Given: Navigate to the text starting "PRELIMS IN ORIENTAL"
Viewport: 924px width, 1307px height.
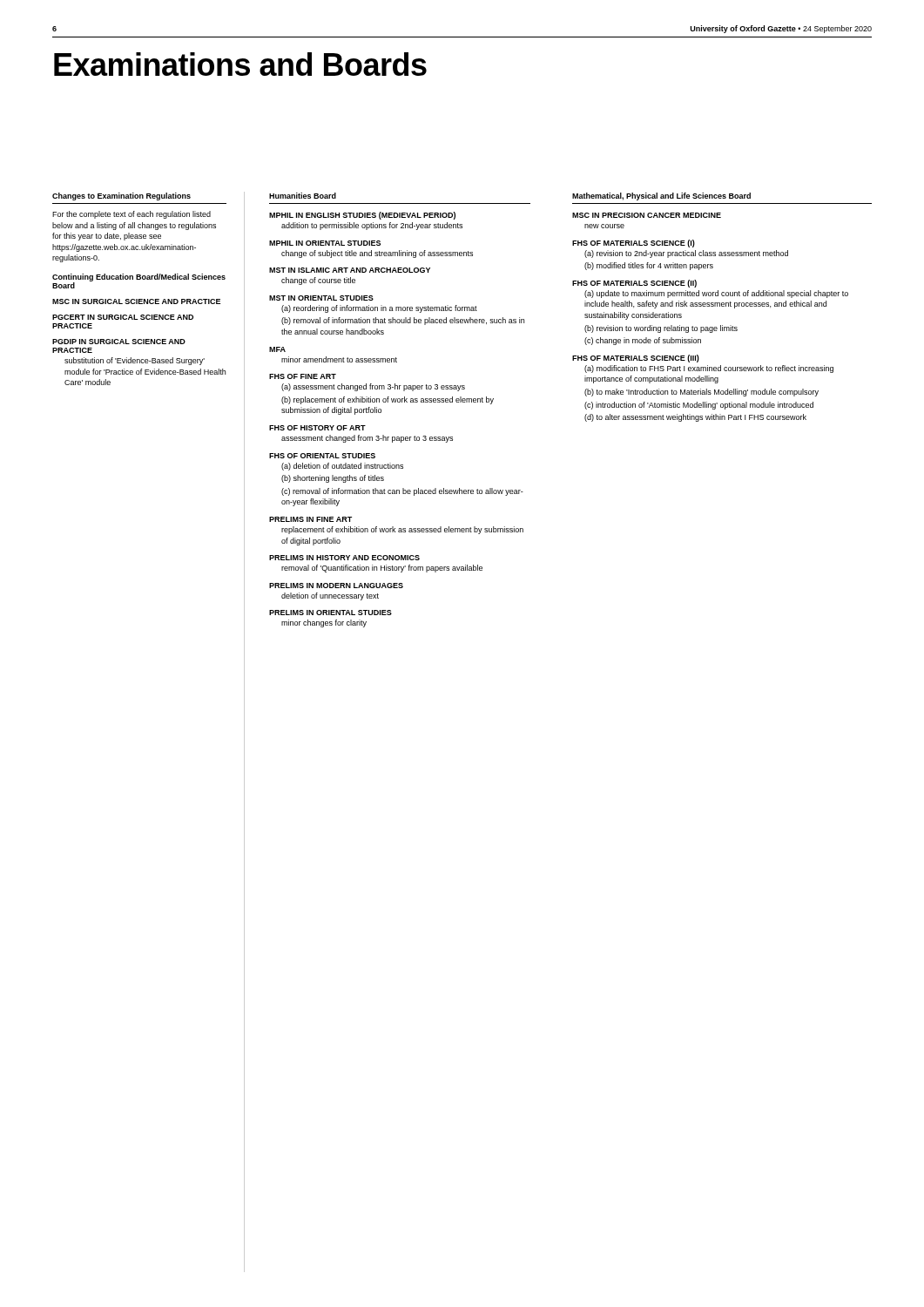Looking at the screenshot, I should 400,619.
